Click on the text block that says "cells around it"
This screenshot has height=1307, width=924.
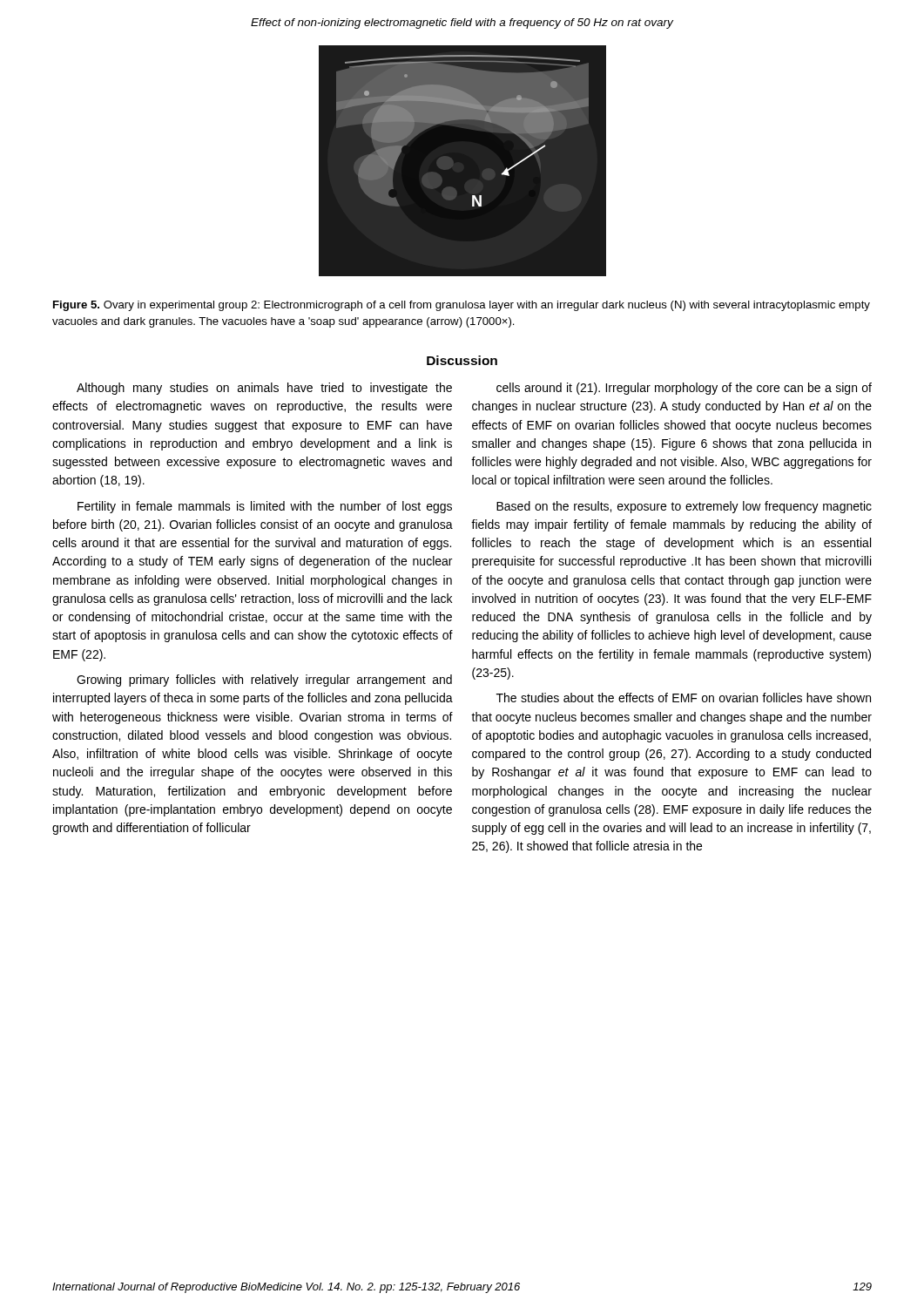(672, 618)
